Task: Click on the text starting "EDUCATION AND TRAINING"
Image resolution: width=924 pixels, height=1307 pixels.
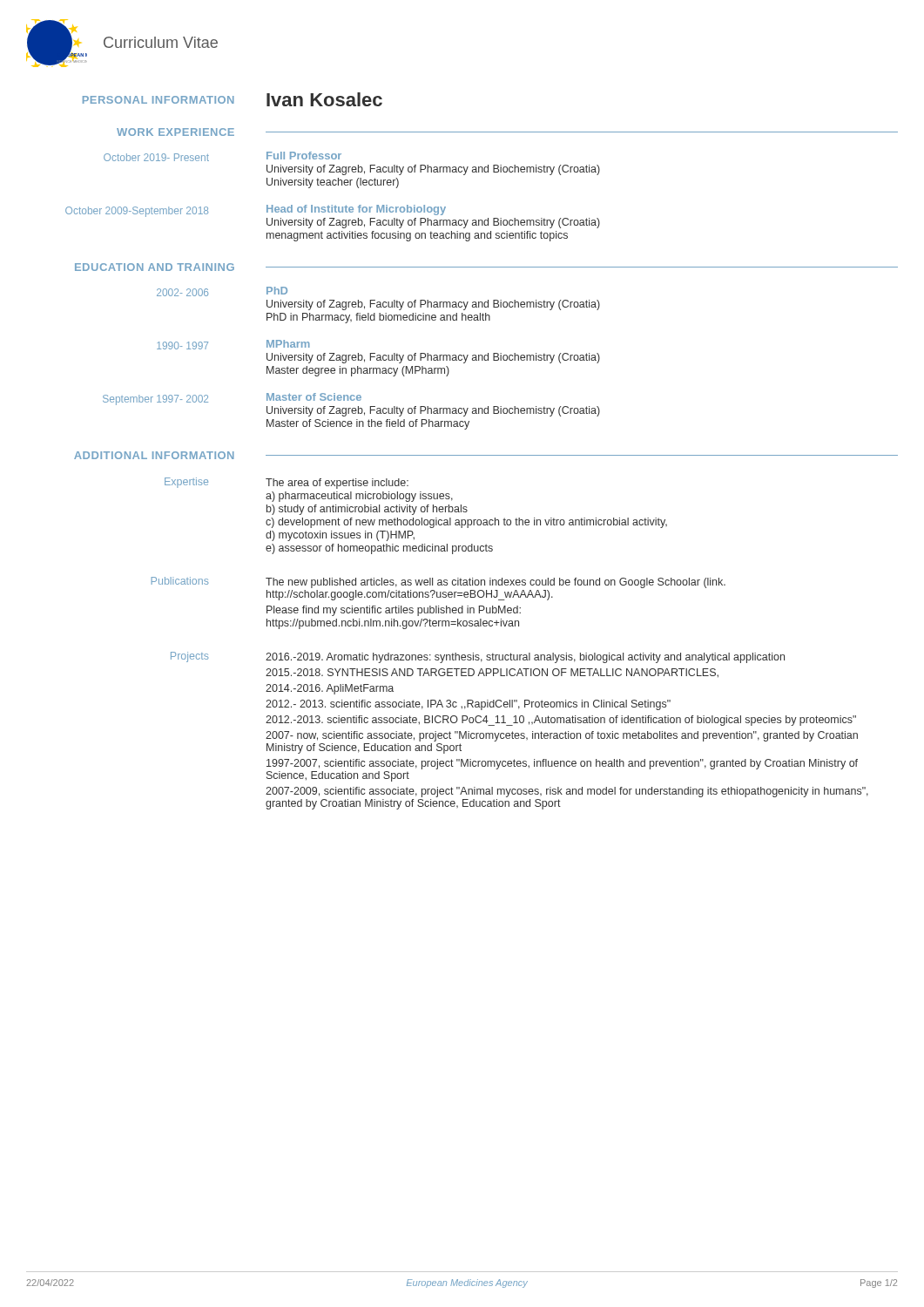Action: tap(155, 267)
